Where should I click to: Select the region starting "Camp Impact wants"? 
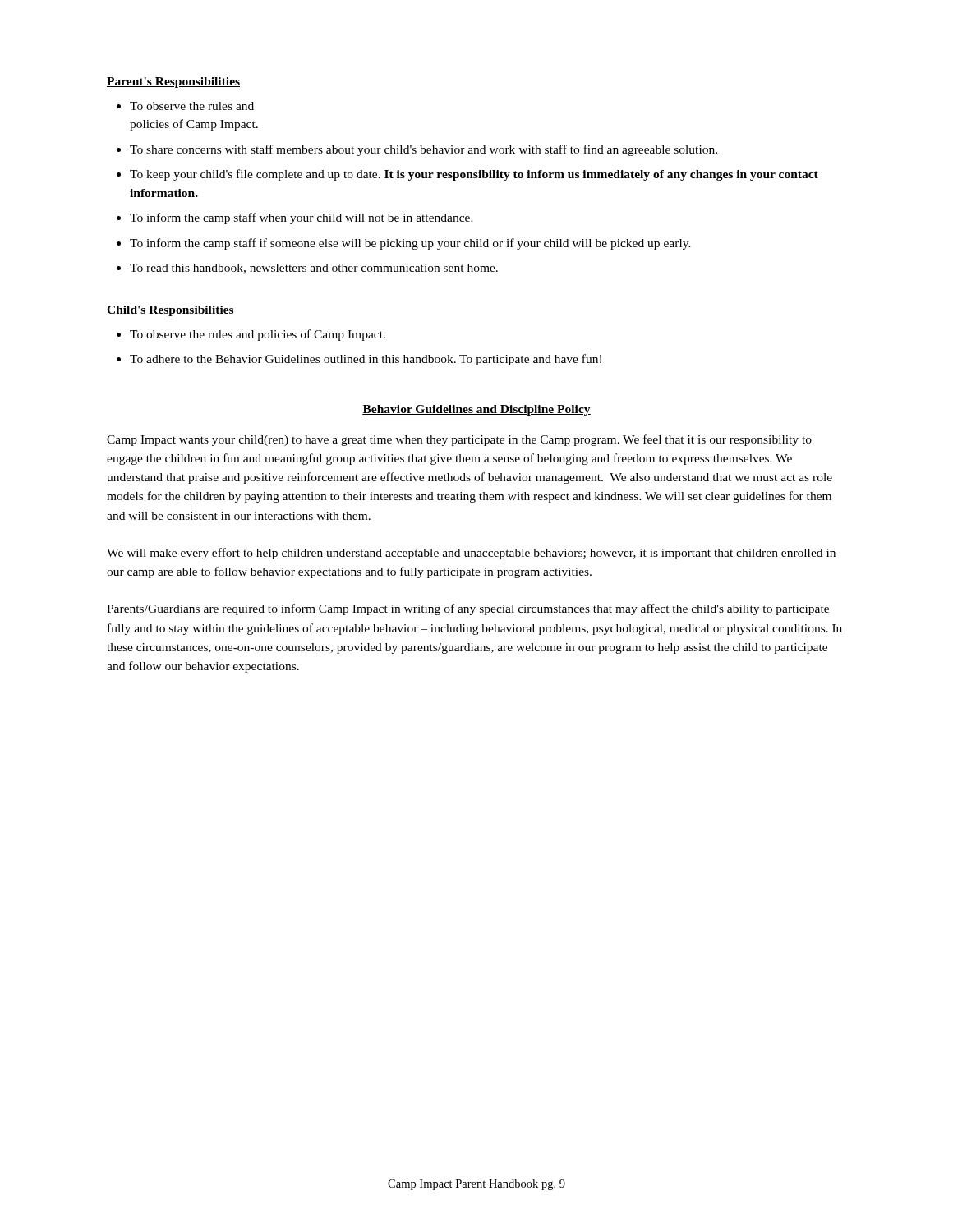tap(470, 477)
